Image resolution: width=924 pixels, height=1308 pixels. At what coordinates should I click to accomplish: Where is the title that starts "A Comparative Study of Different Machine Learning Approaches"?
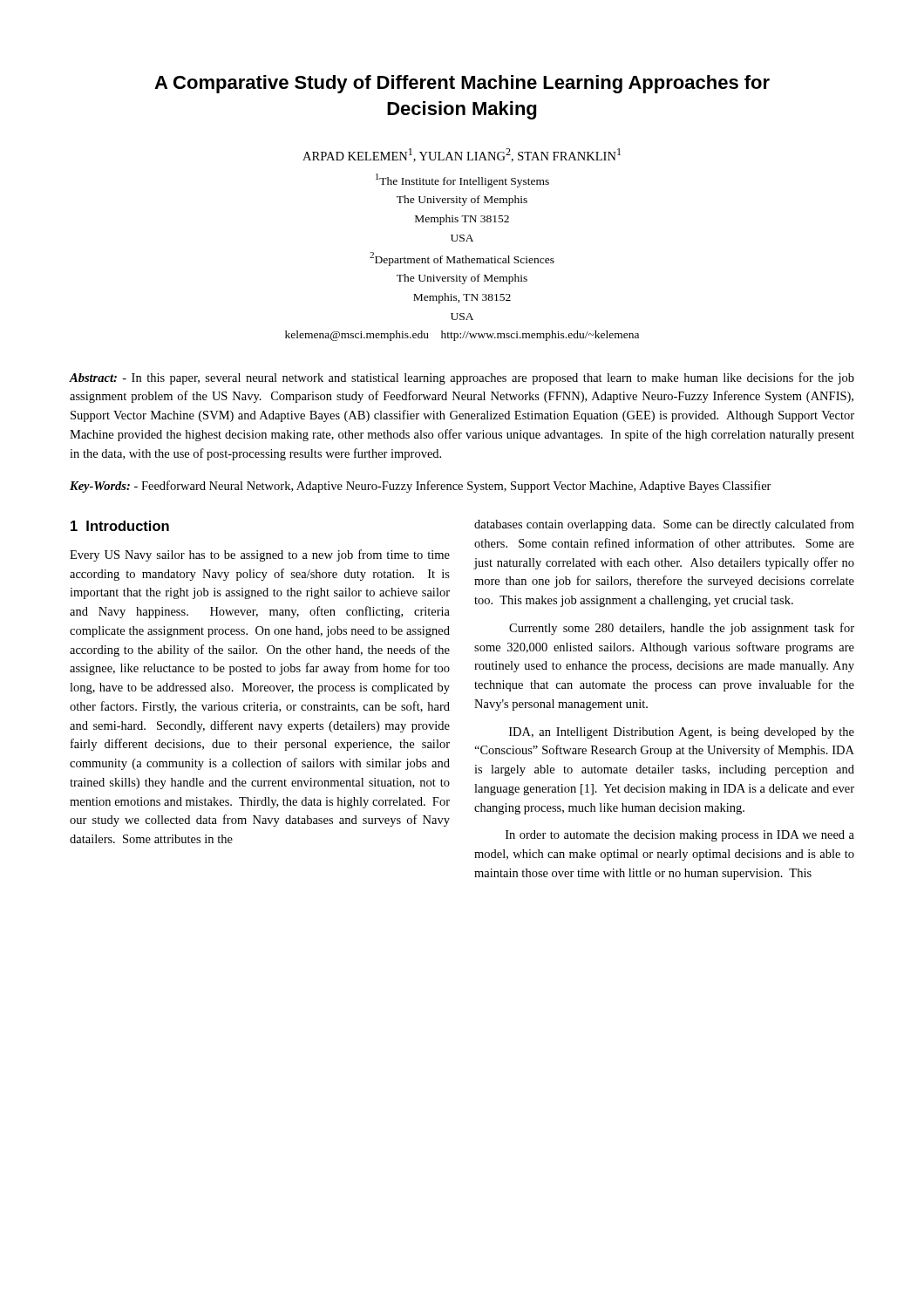[462, 96]
